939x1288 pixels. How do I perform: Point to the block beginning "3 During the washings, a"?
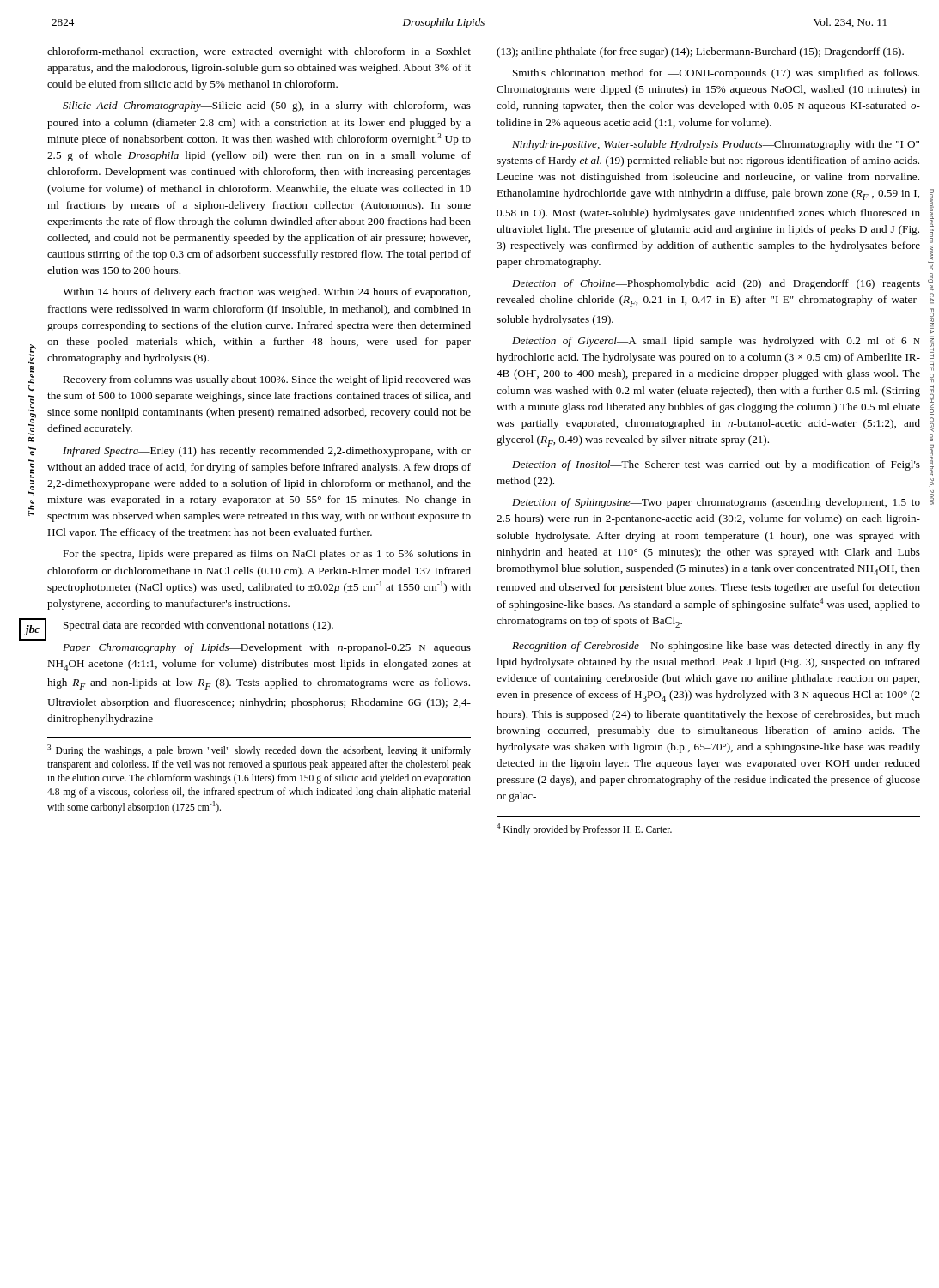pos(259,778)
